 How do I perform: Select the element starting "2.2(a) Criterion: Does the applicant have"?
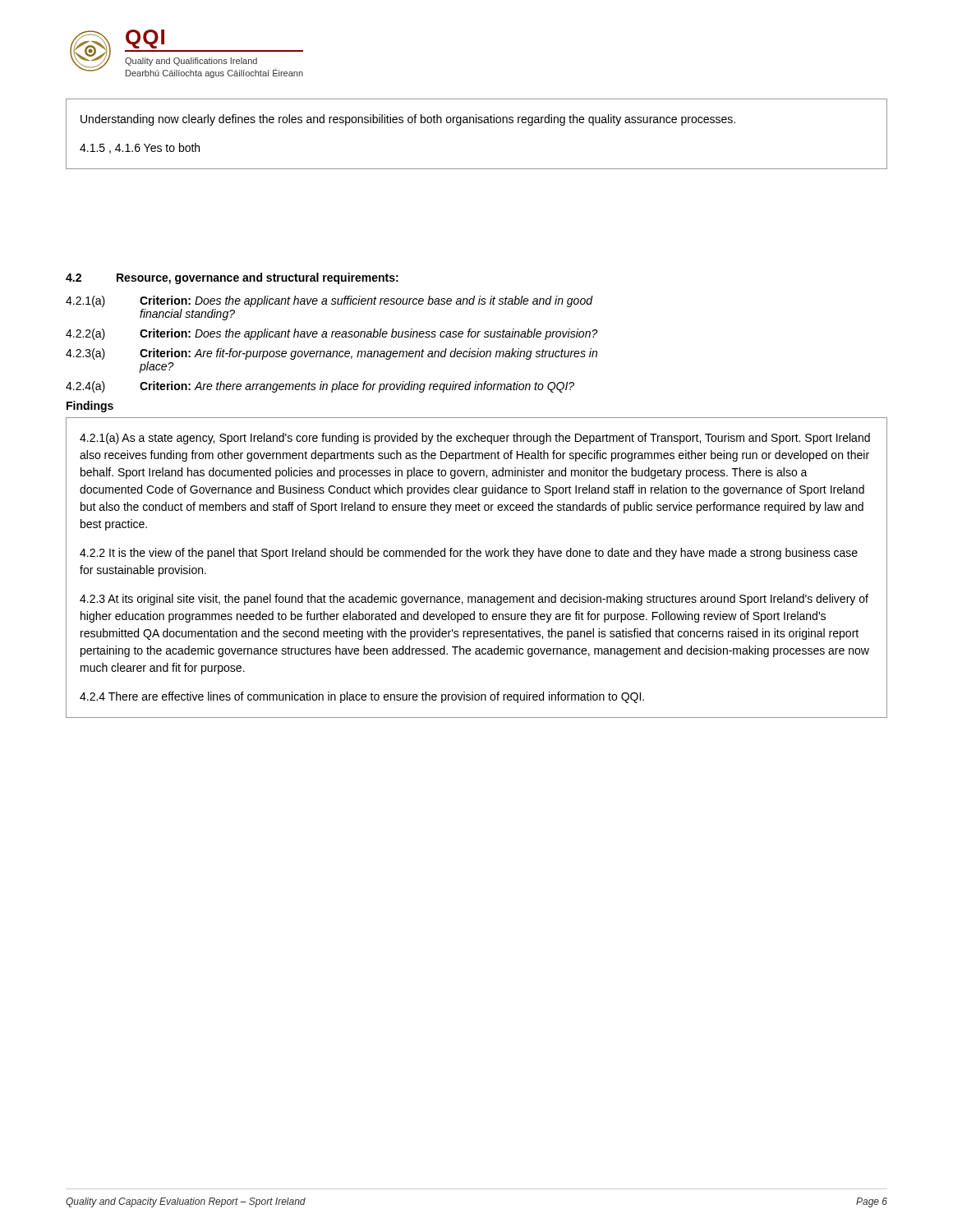point(476,333)
